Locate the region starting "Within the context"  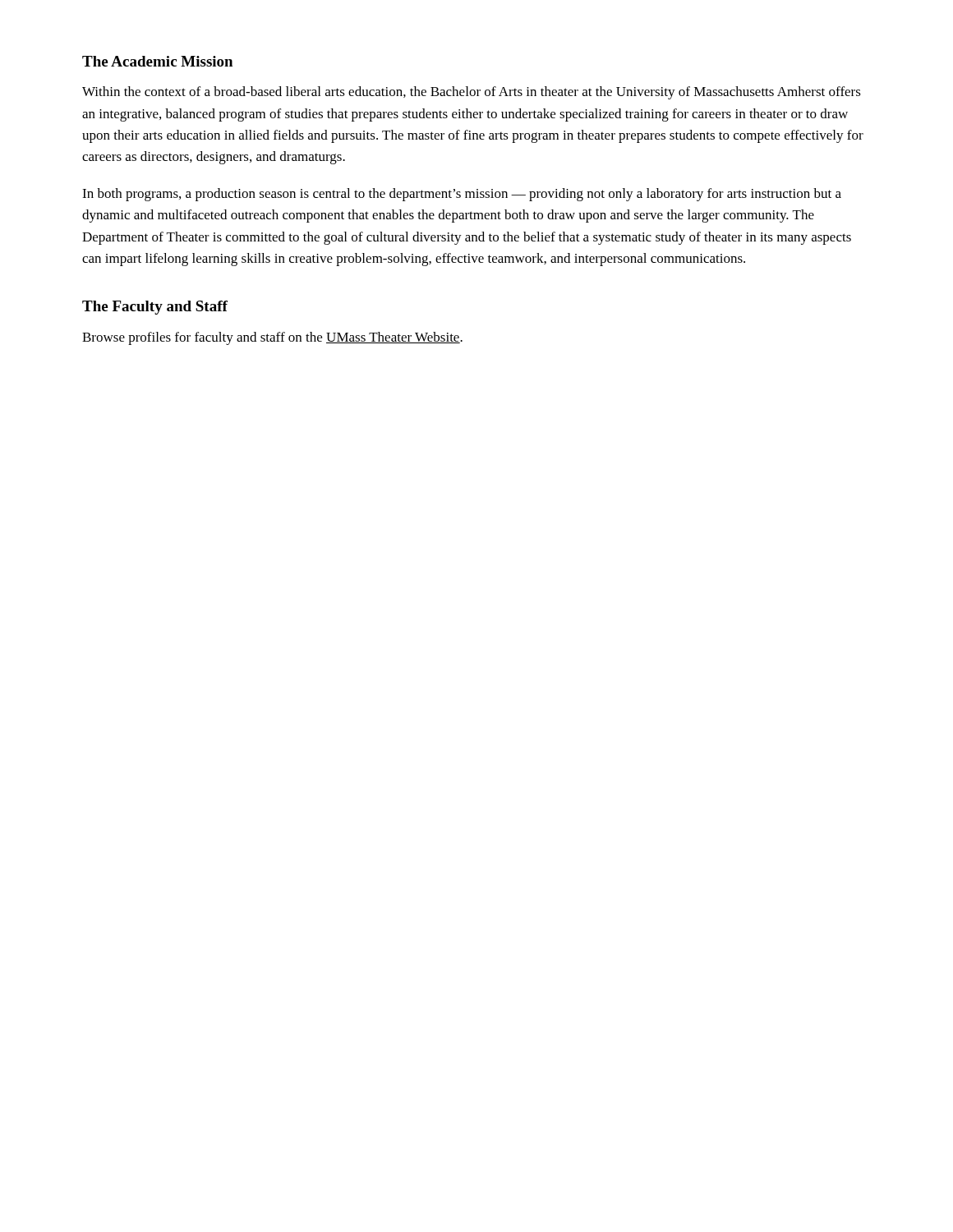pos(473,124)
